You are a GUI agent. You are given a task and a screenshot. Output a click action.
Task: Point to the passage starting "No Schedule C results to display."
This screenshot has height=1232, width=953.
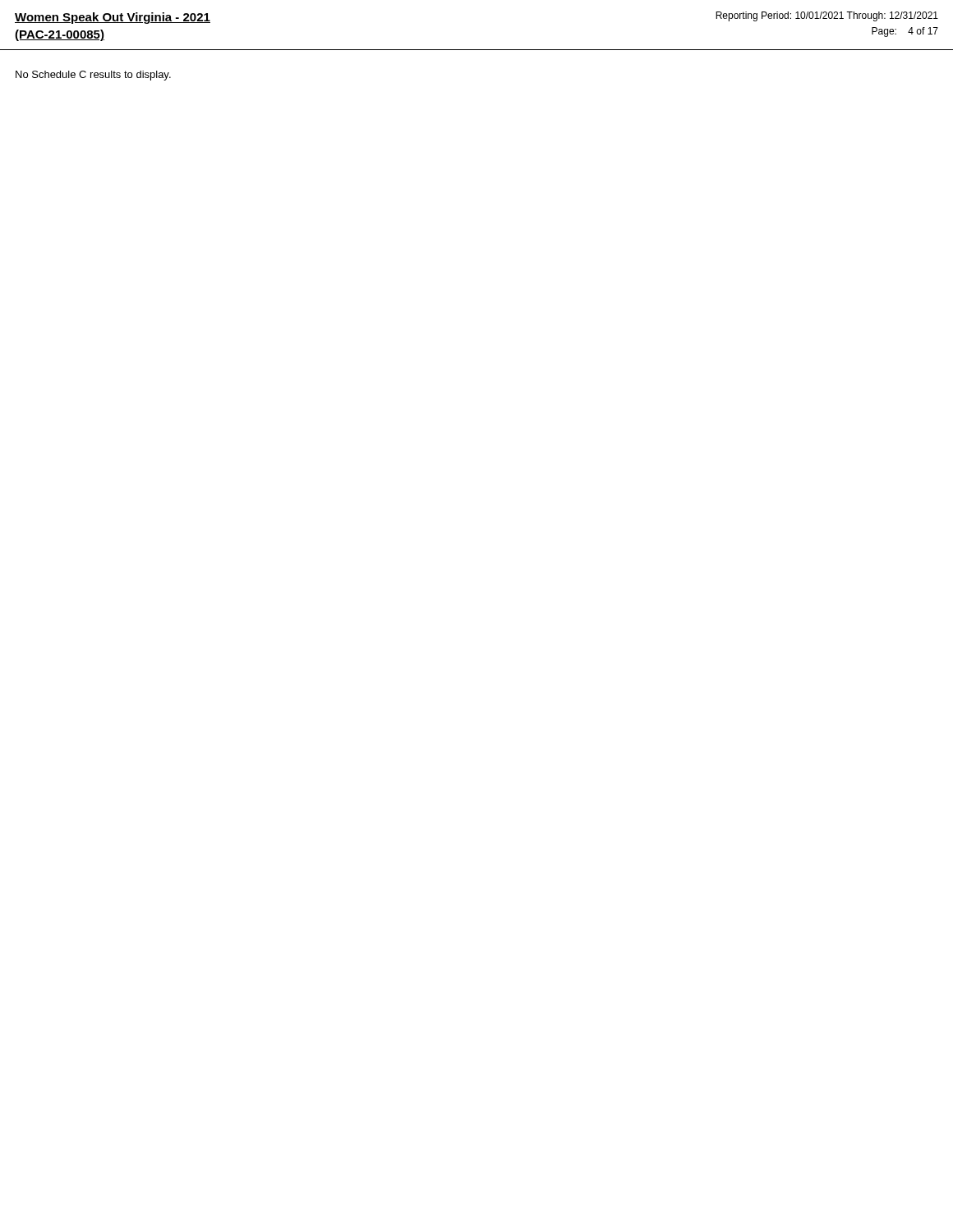click(x=93, y=74)
